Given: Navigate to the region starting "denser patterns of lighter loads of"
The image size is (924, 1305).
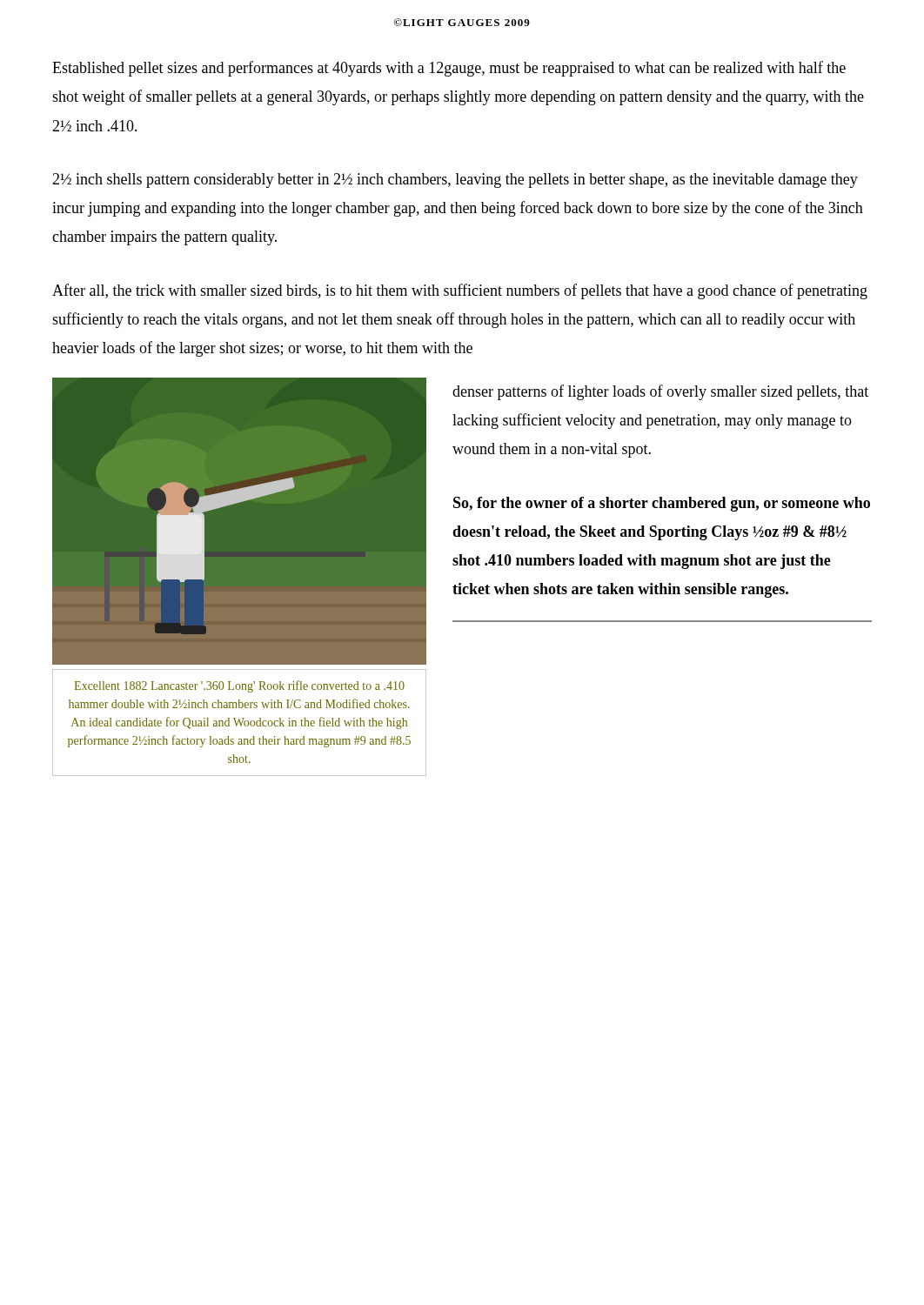Looking at the screenshot, I should click(x=661, y=420).
